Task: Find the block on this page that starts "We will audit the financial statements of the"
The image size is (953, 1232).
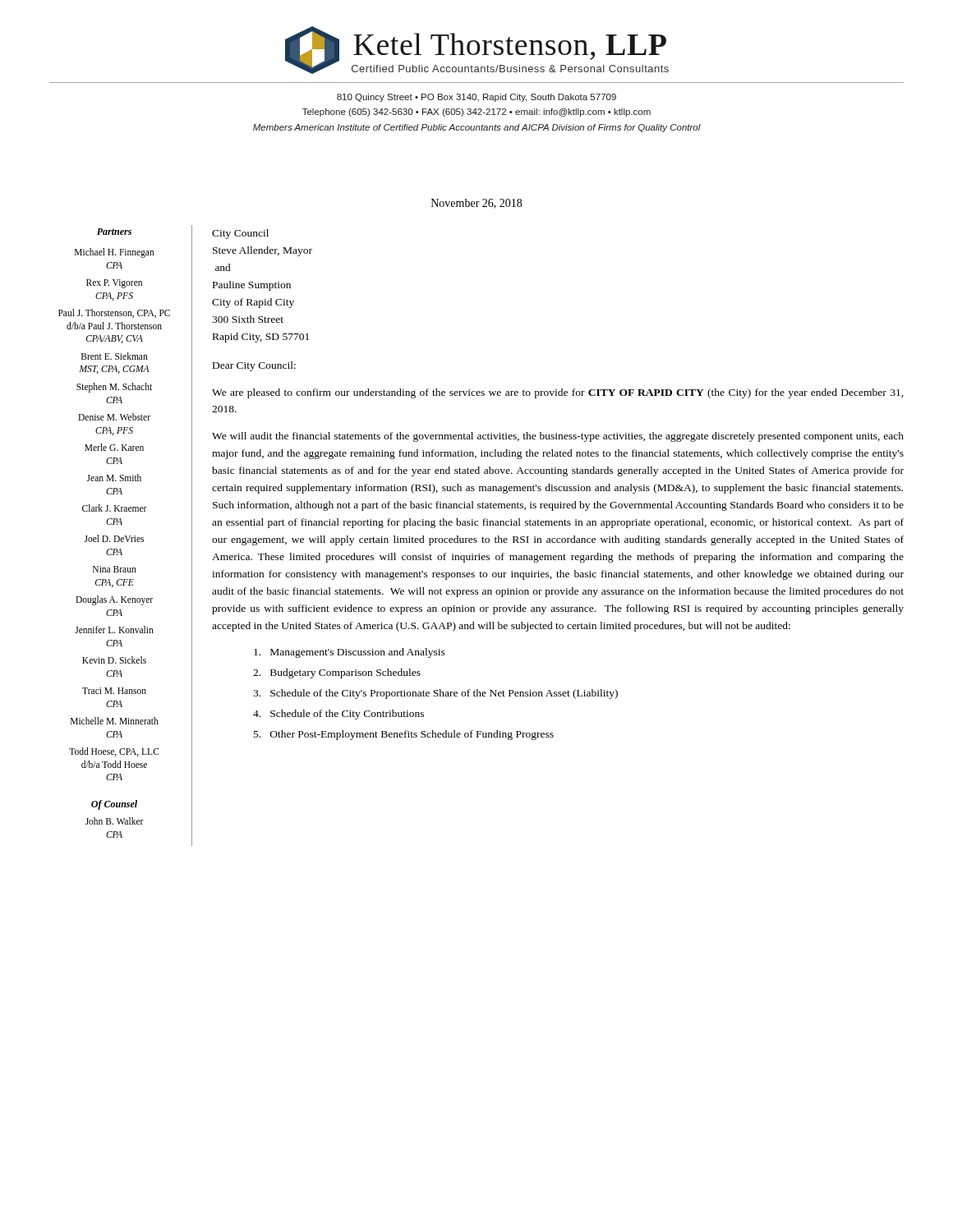Action: [x=558, y=531]
